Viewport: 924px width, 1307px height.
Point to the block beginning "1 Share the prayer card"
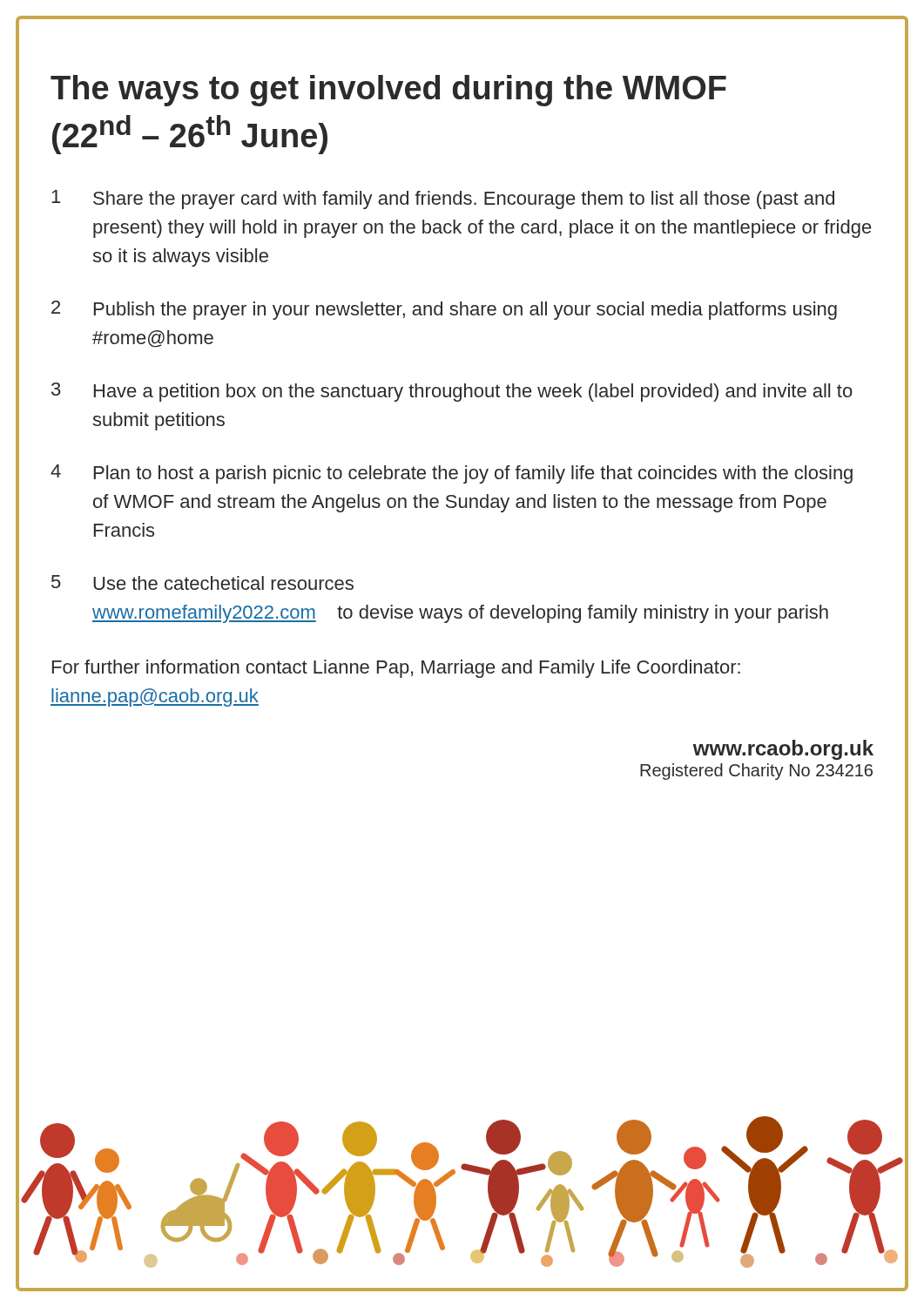(x=462, y=227)
